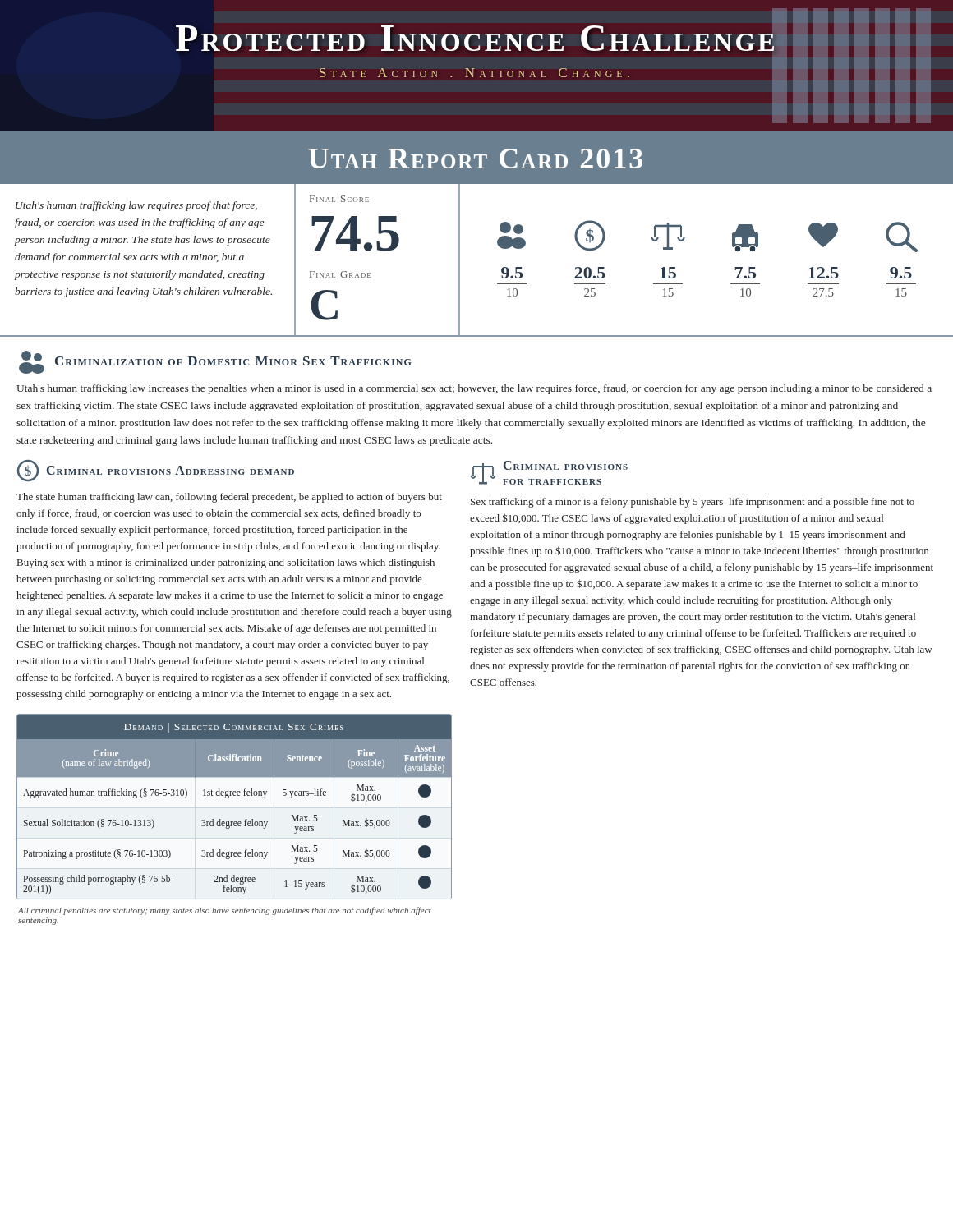Find the text starting "Criminal provisionsfor traffickers"
The image size is (953, 1232).
[x=549, y=473]
